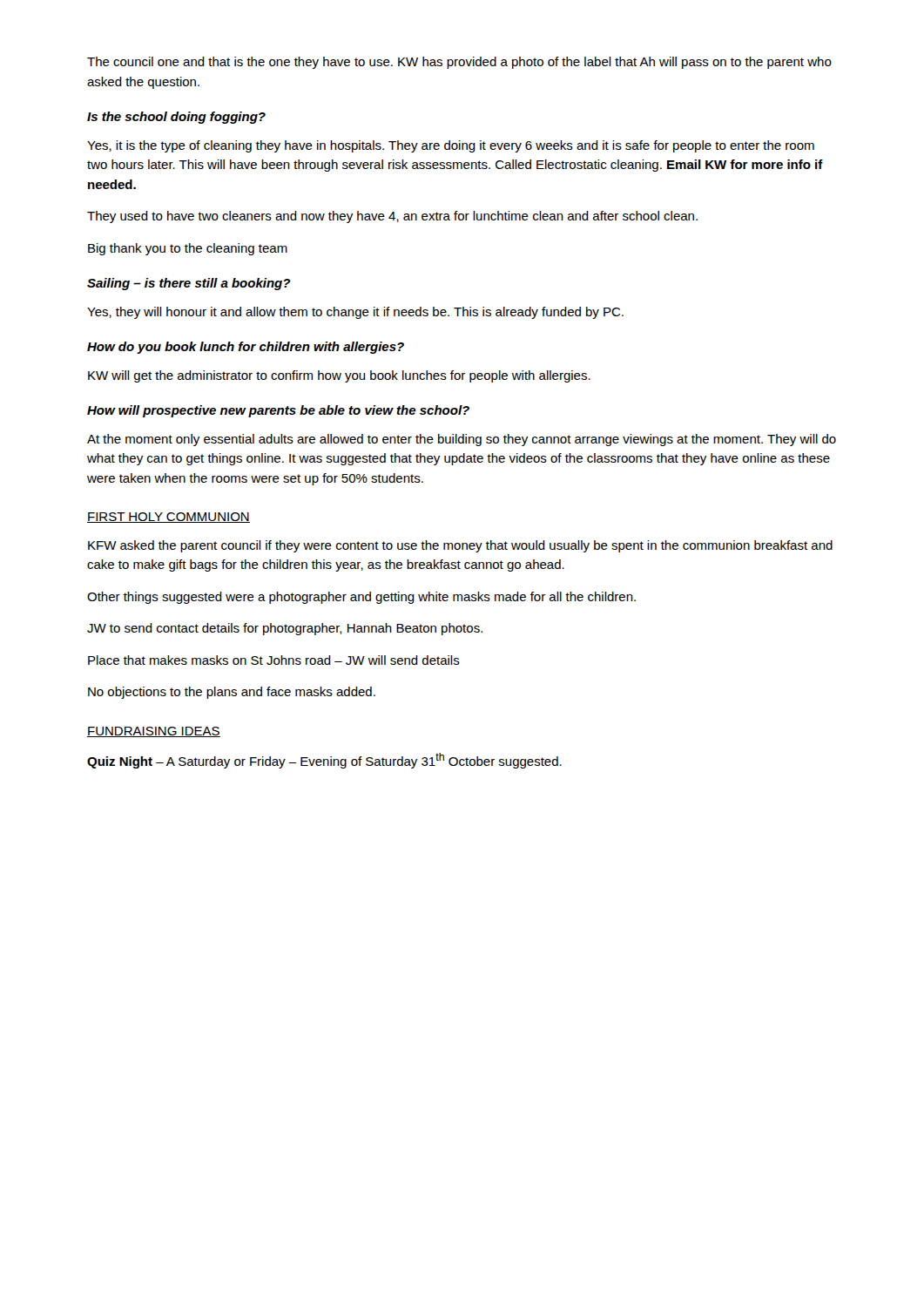The width and height of the screenshot is (924, 1307).
Task: Point to the section header beginning "Sailing – is there"
Action: click(x=189, y=283)
